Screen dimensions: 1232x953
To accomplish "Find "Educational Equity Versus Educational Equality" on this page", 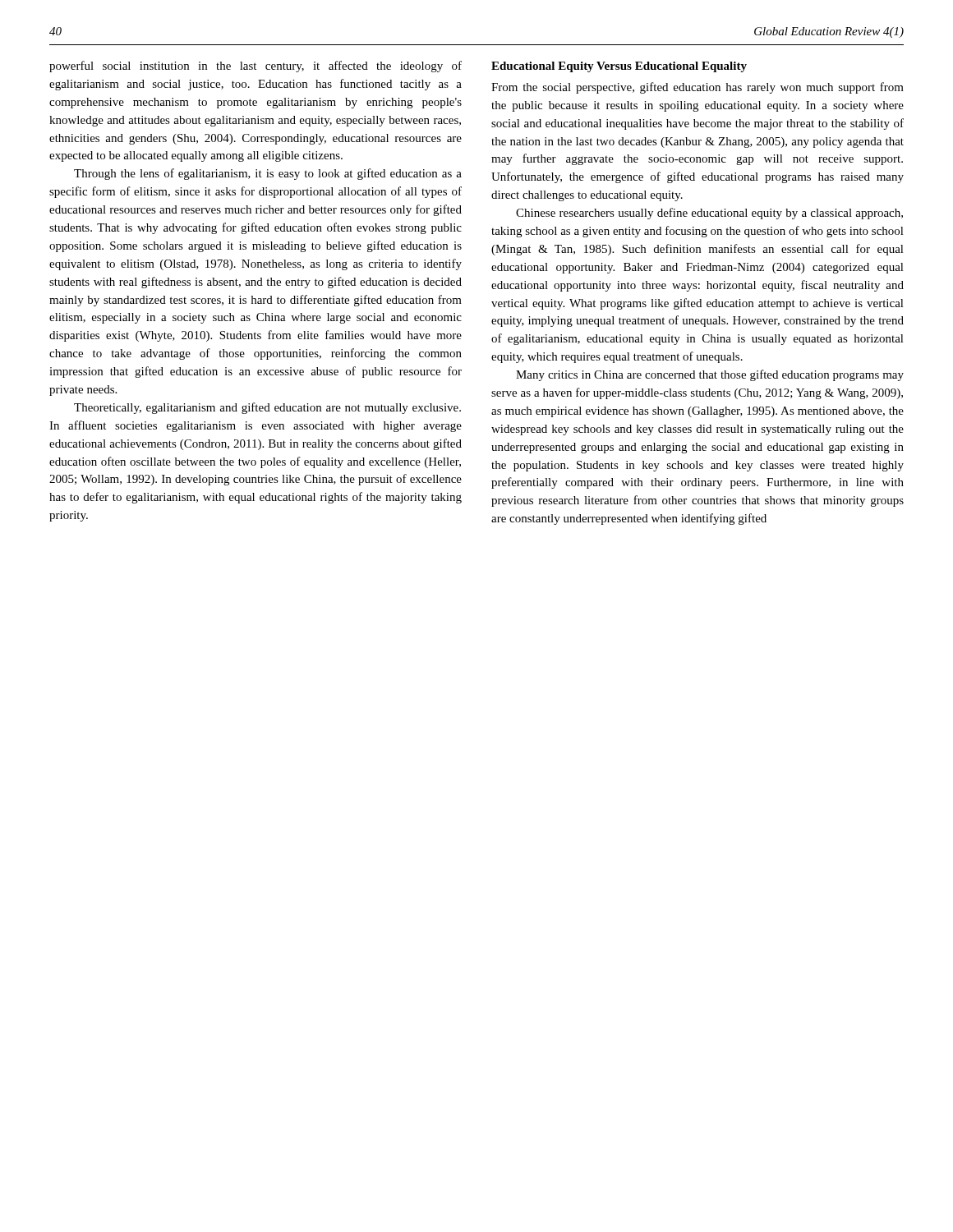I will pos(698,67).
